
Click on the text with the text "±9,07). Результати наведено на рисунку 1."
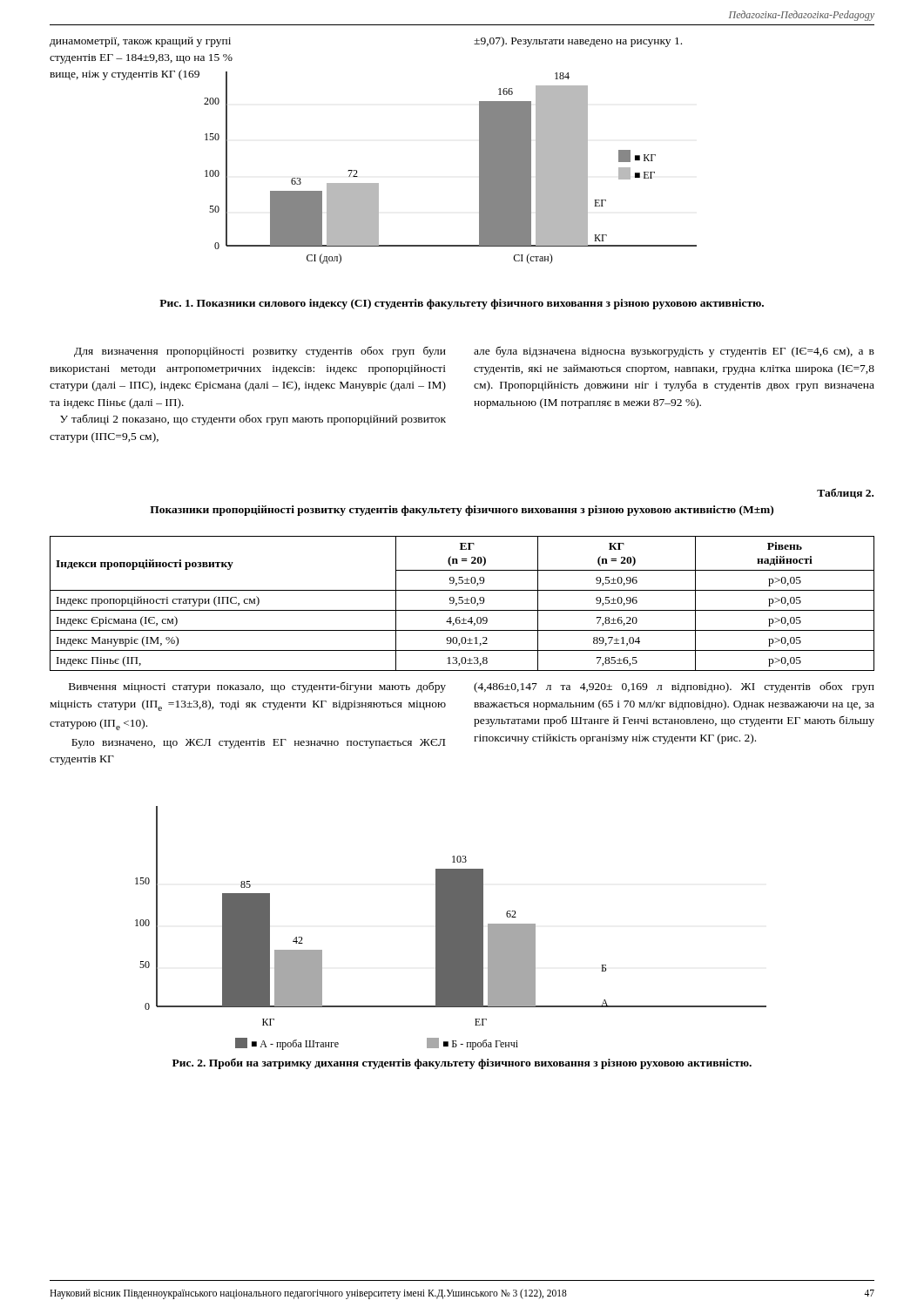pyautogui.click(x=578, y=41)
